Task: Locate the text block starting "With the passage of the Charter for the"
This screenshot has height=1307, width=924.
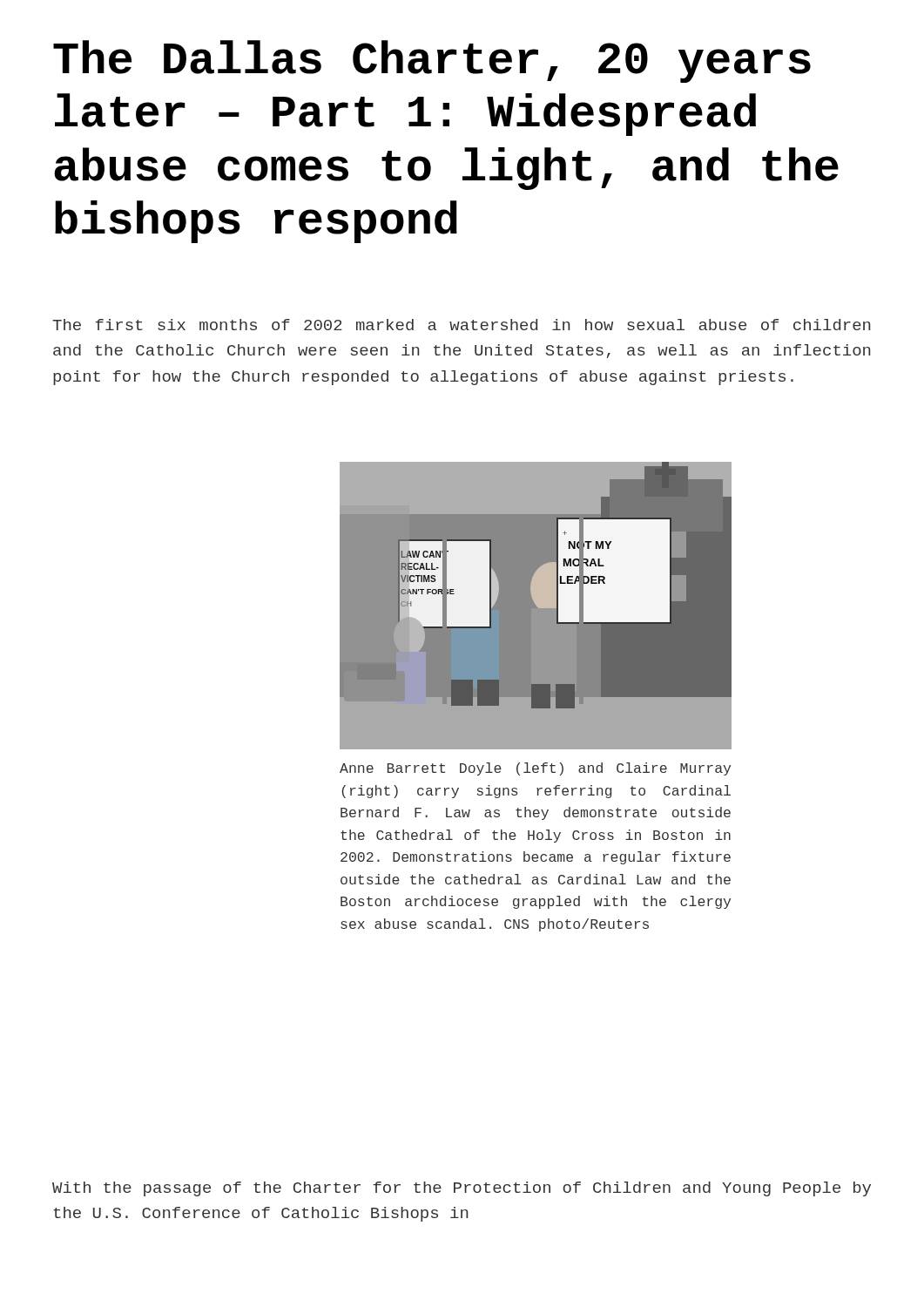Action: (462, 1202)
